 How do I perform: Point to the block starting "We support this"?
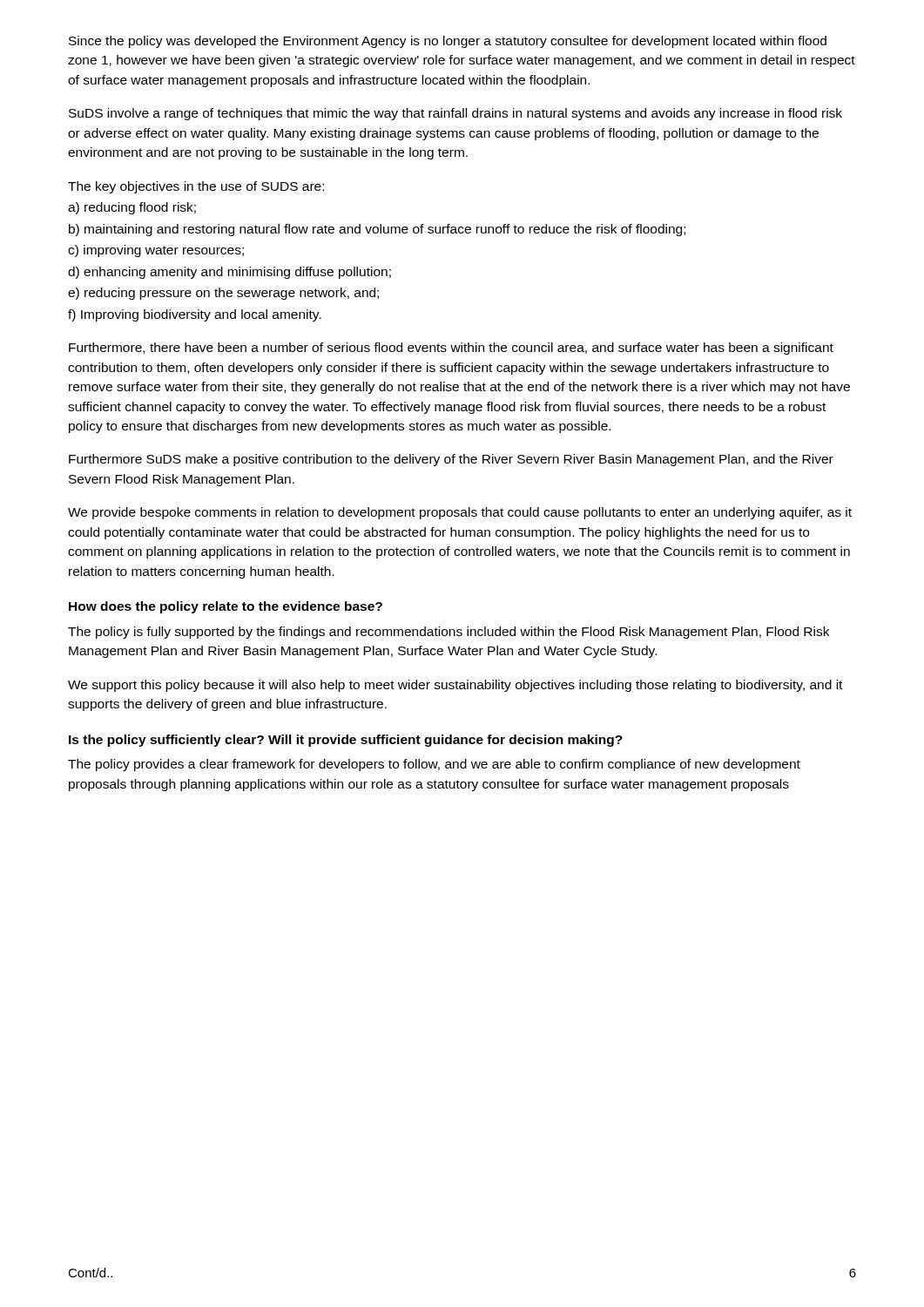pos(455,694)
